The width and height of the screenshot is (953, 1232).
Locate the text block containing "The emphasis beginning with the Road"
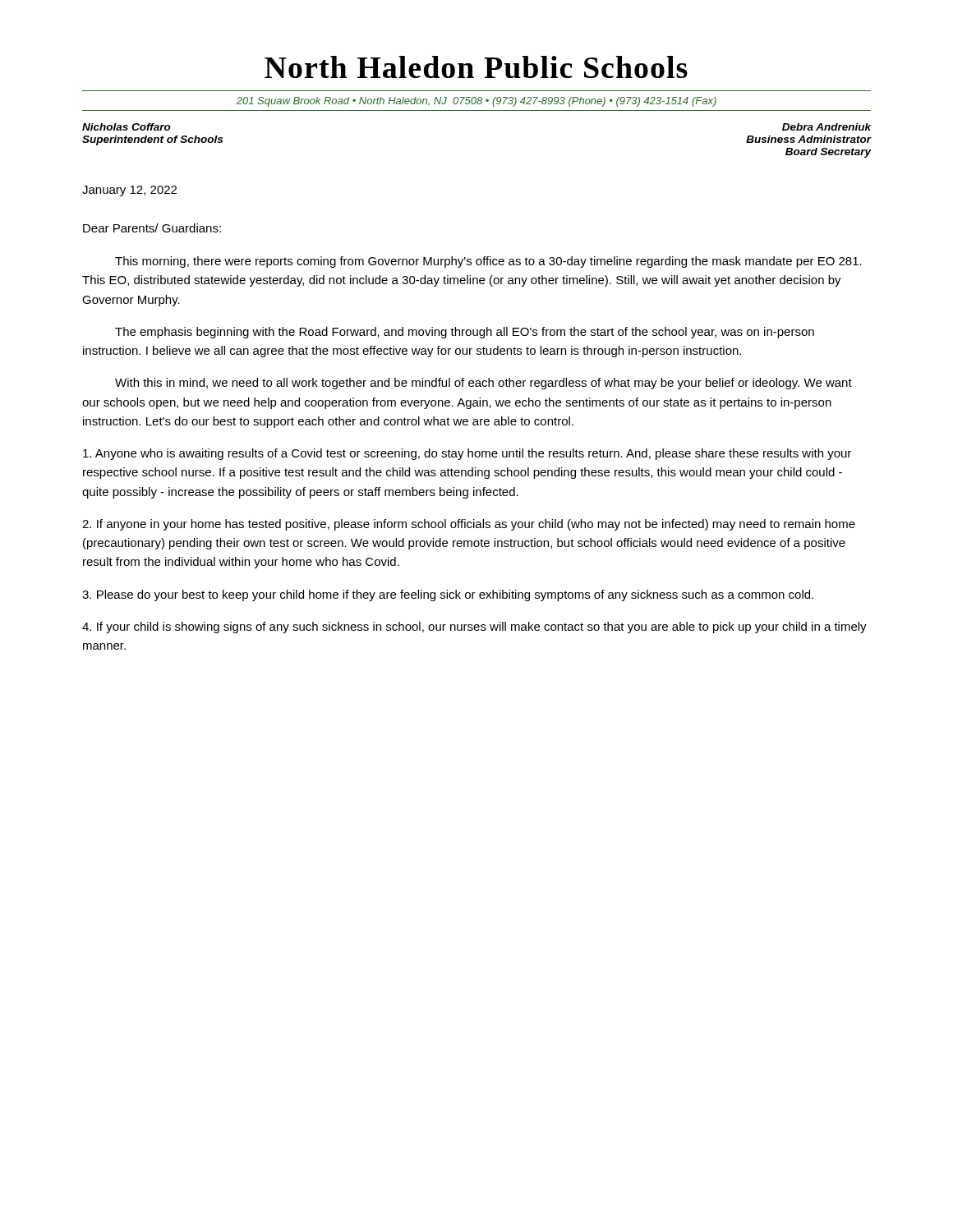(448, 341)
